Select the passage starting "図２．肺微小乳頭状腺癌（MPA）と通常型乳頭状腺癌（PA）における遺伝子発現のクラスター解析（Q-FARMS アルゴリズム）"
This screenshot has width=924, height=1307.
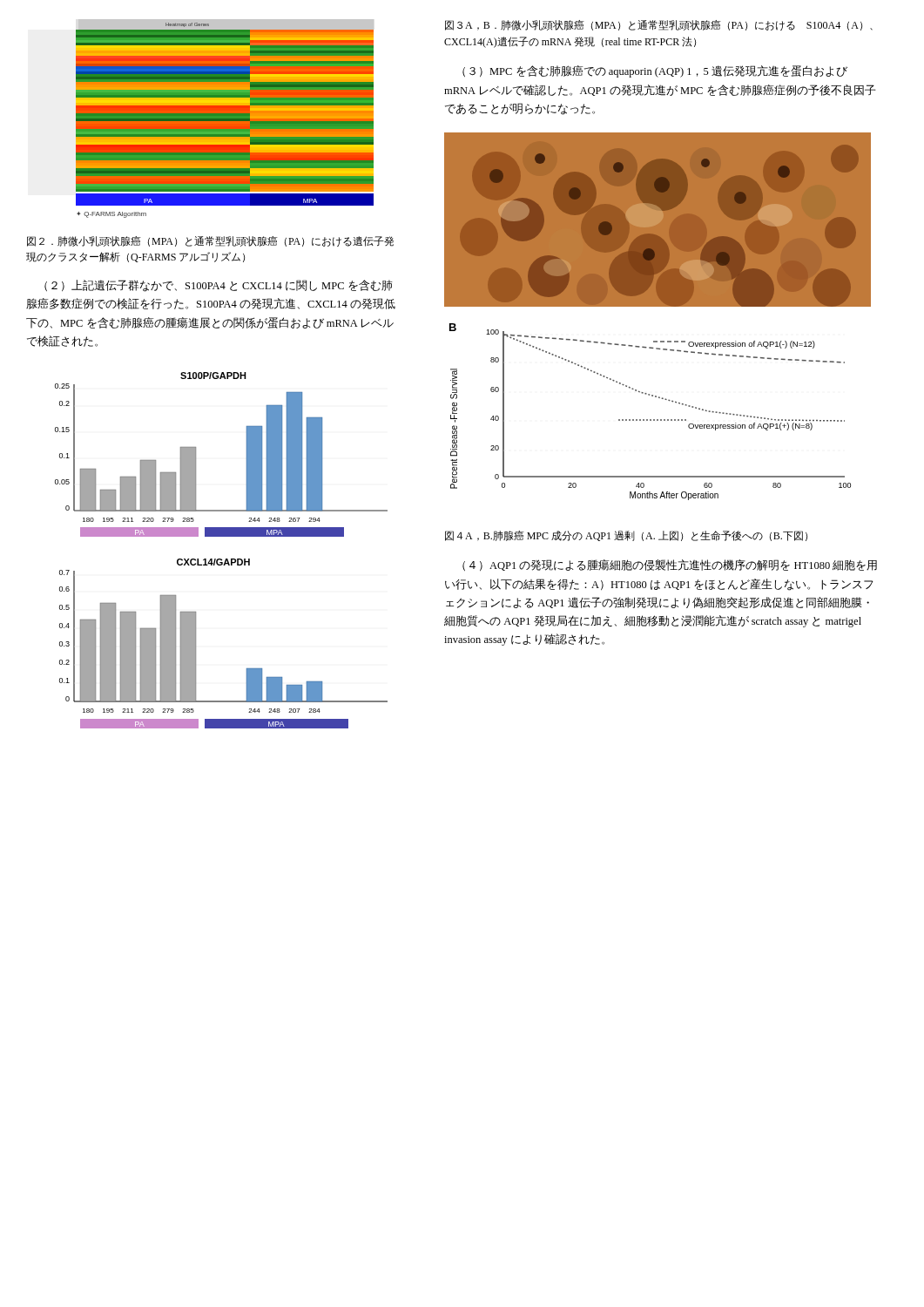210,249
